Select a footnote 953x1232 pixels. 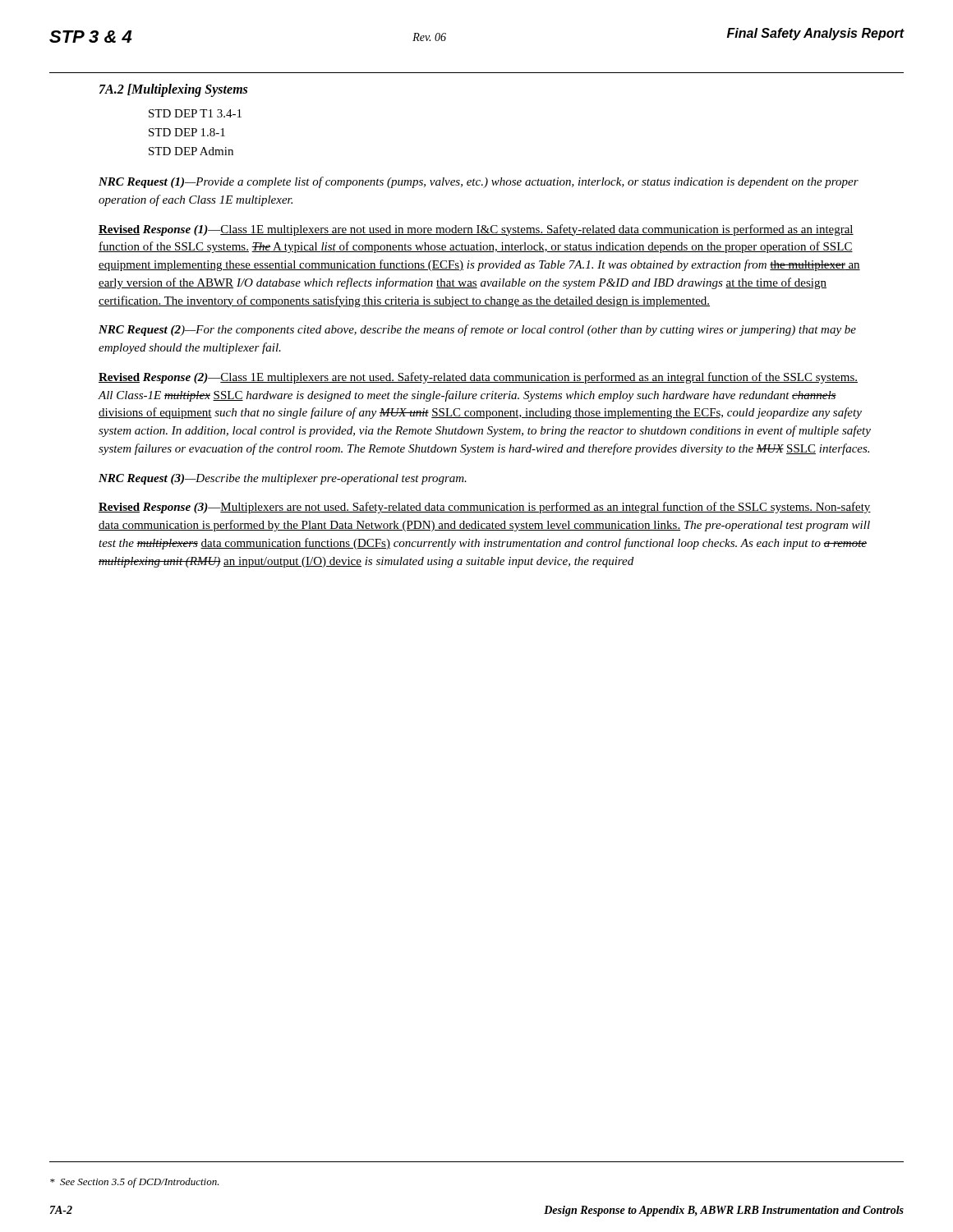click(x=135, y=1181)
